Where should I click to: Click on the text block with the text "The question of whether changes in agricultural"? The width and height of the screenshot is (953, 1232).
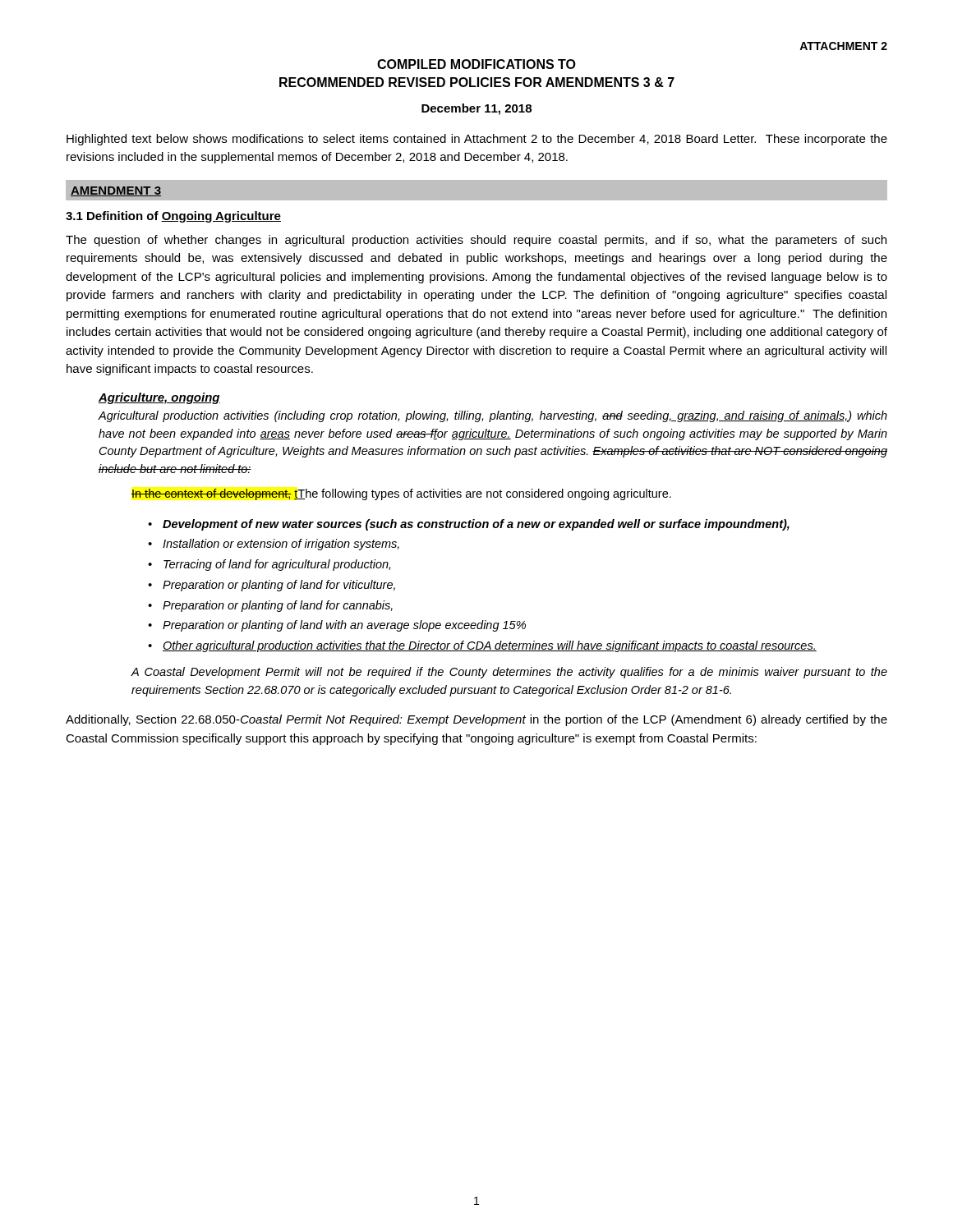(x=476, y=304)
